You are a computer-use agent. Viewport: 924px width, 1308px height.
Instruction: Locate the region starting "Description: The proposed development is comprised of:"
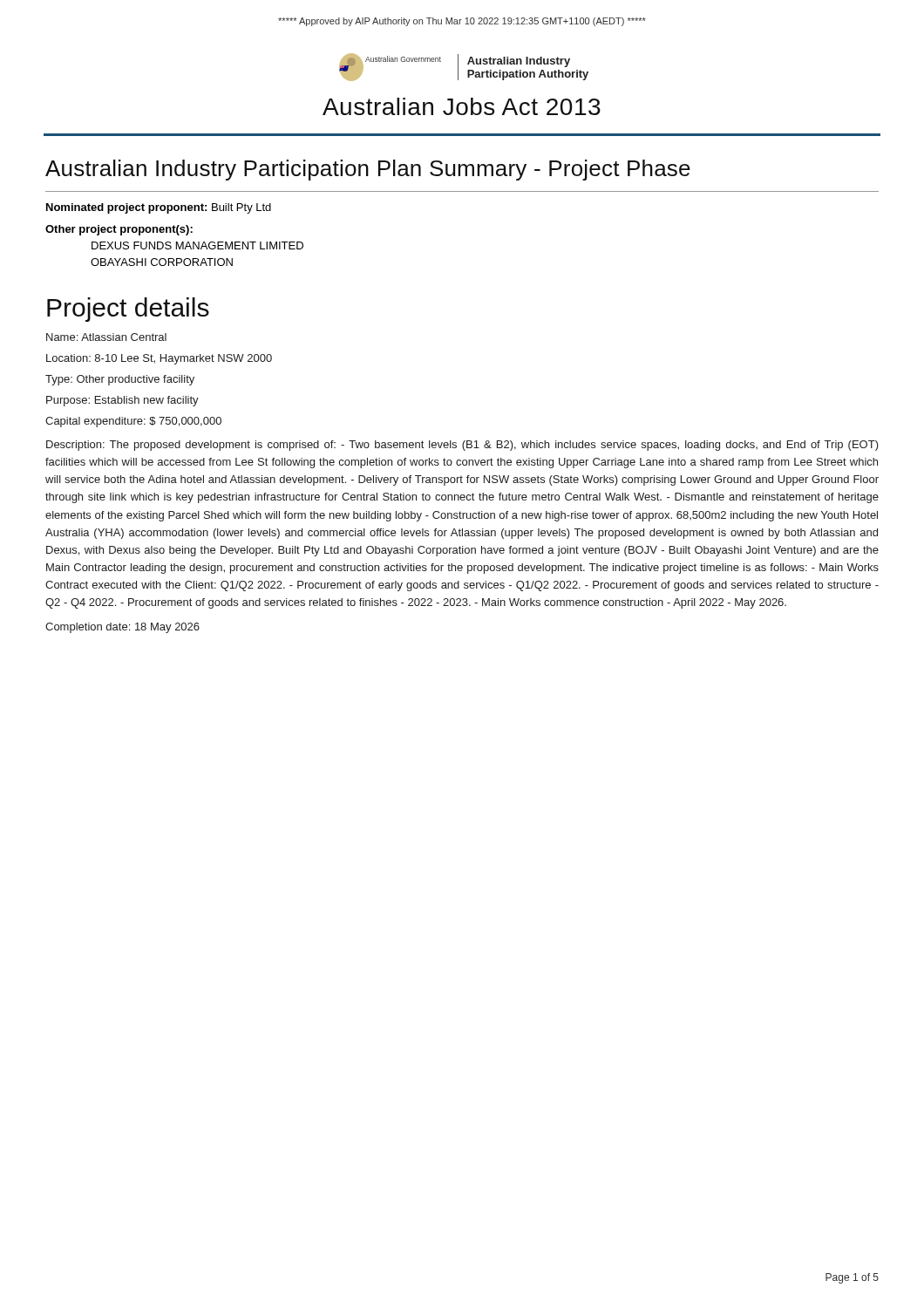point(462,523)
